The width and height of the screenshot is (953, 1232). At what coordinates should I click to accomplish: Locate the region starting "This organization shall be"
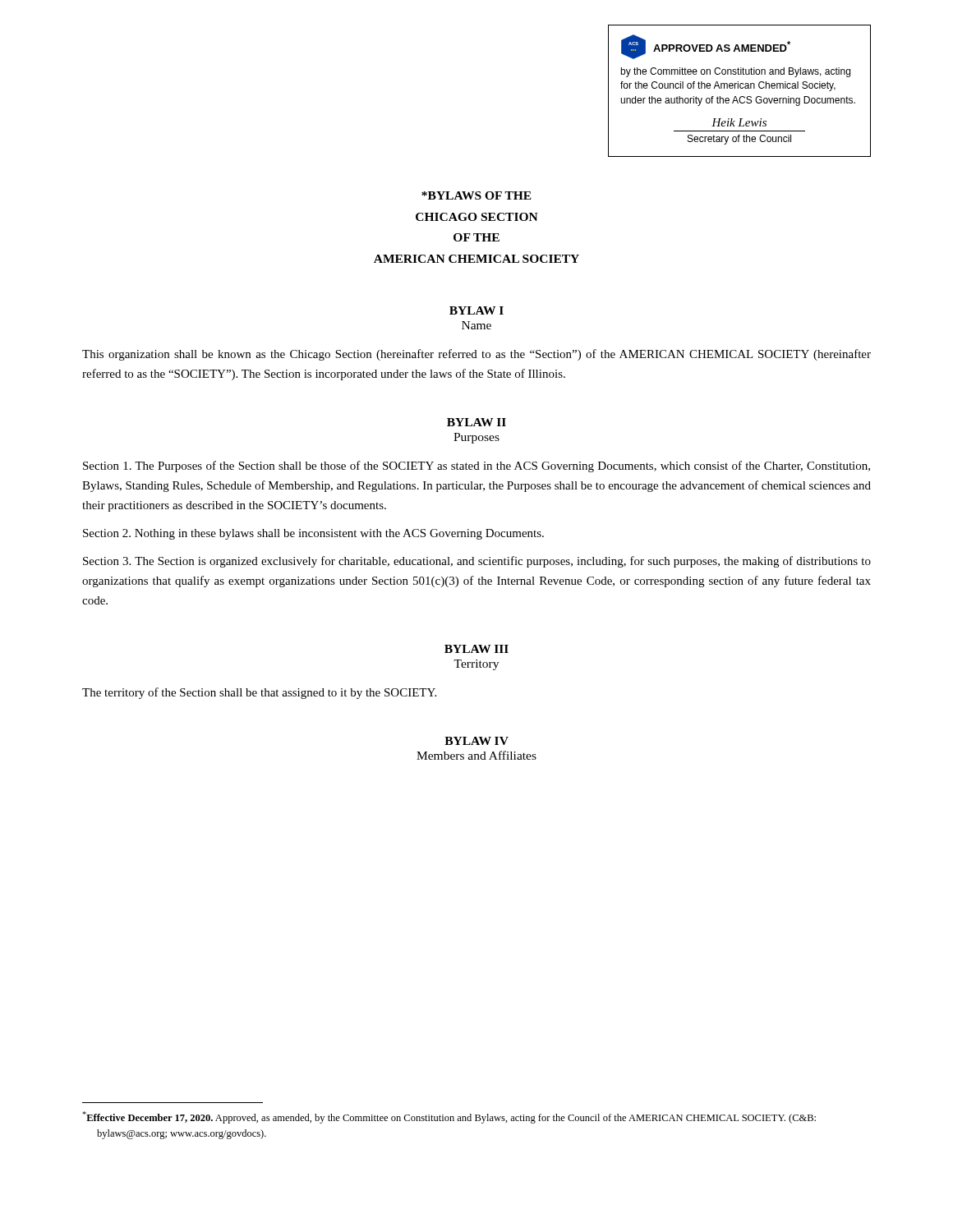pos(476,364)
